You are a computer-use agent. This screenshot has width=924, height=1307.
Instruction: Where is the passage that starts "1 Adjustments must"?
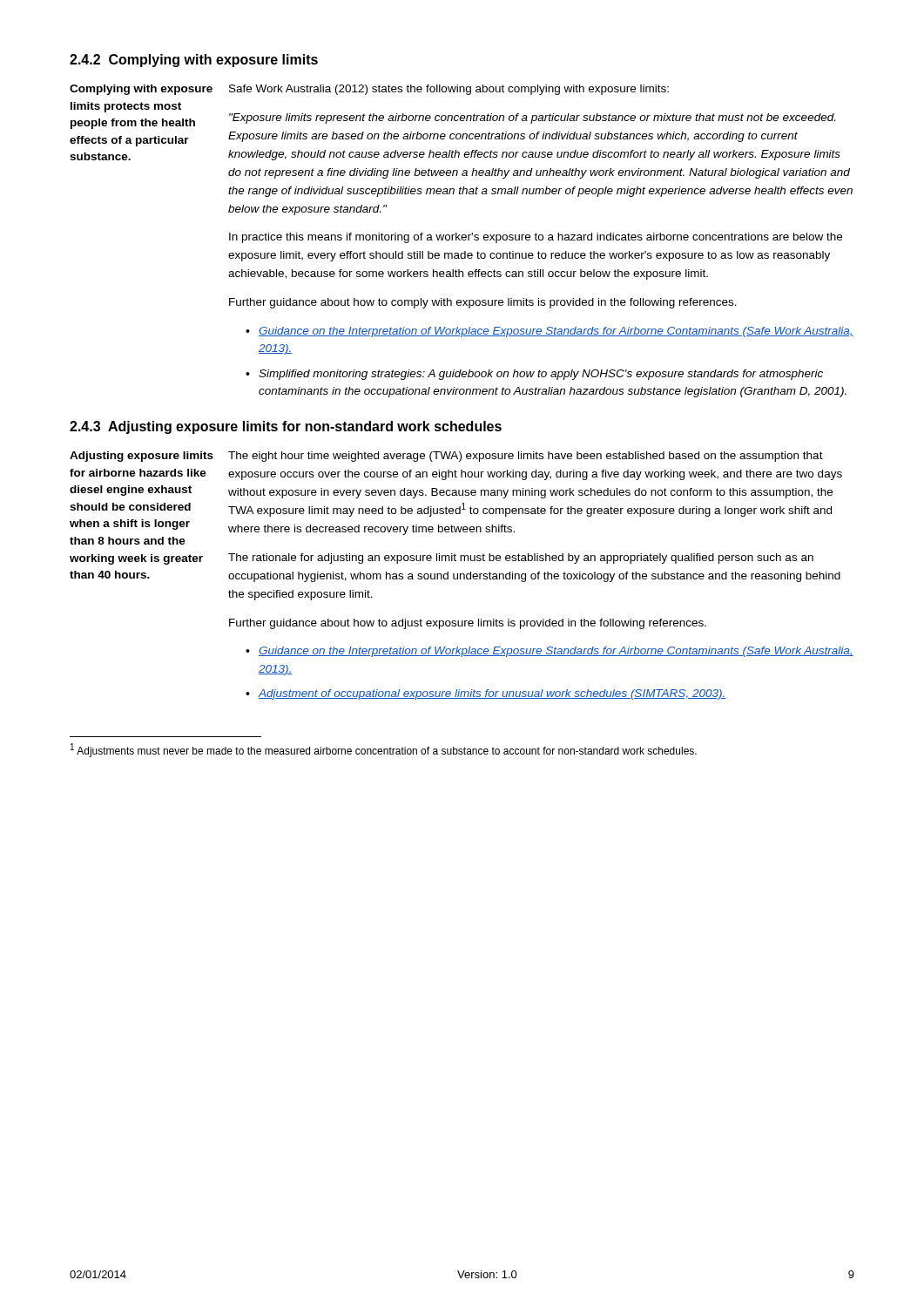(383, 751)
